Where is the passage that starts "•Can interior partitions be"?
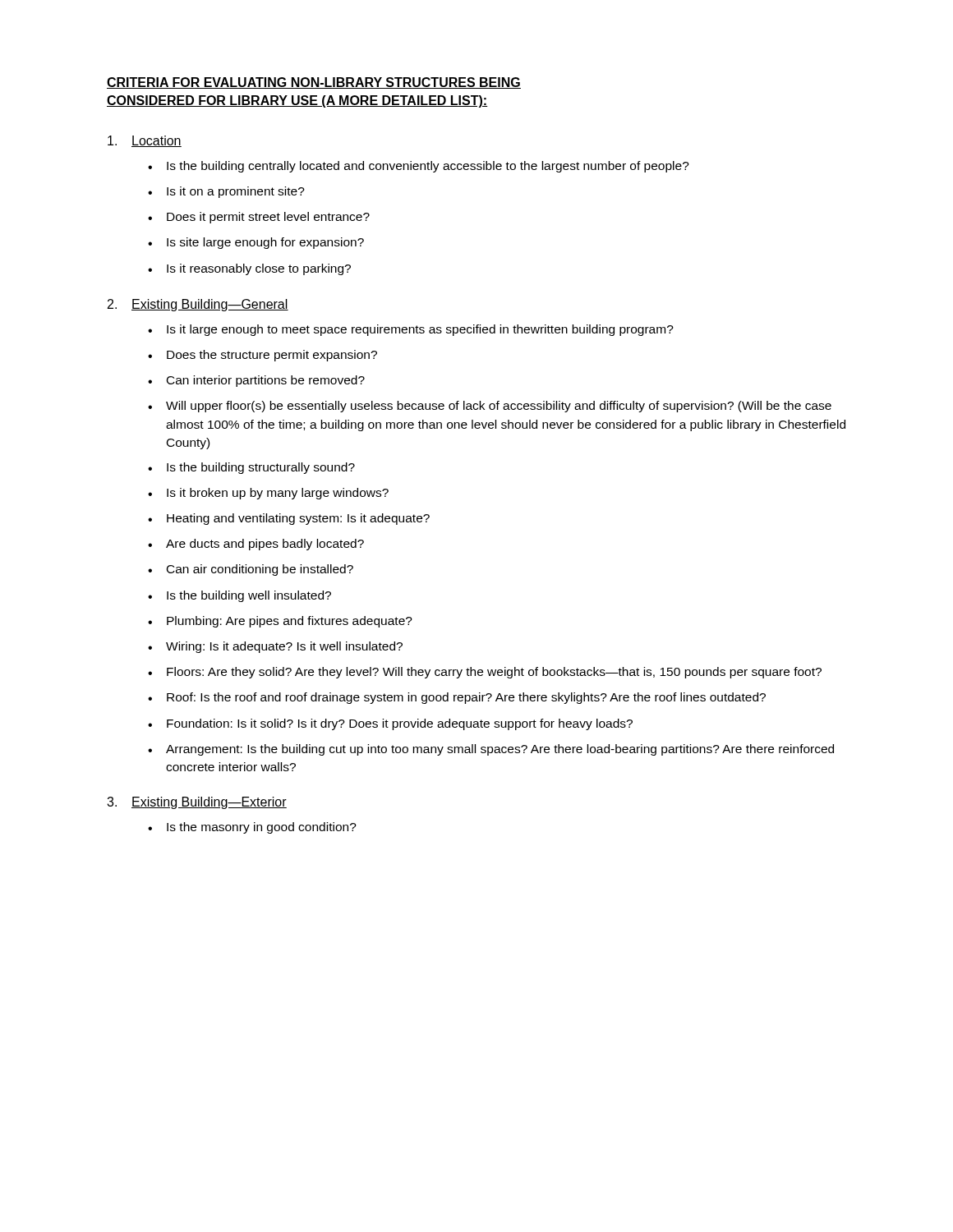 tap(256, 381)
